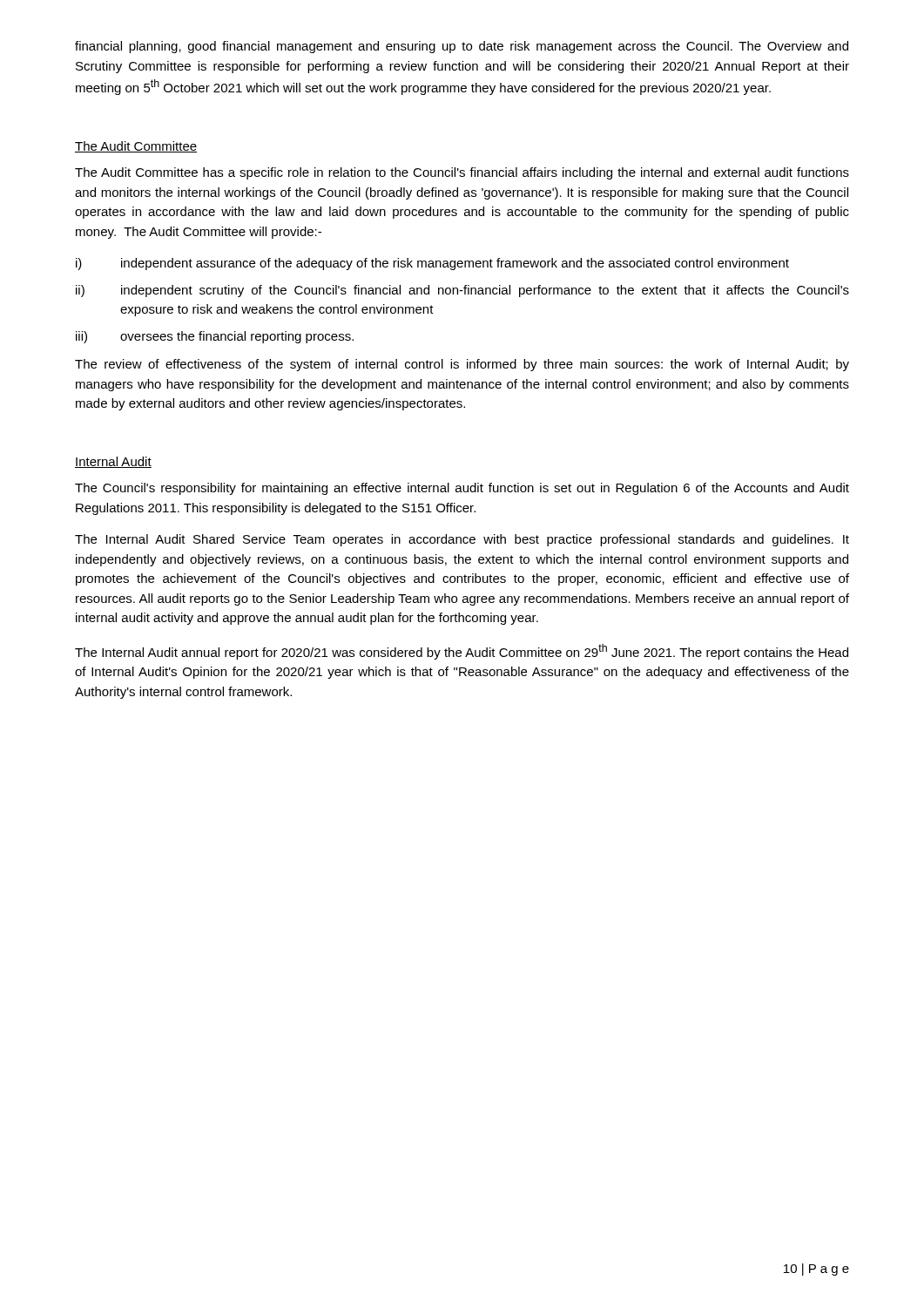The width and height of the screenshot is (924, 1307).
Task: Find the block starting "The Internal Audit Shared Service"
Action: pyautogui.click(x=462, y=579)
